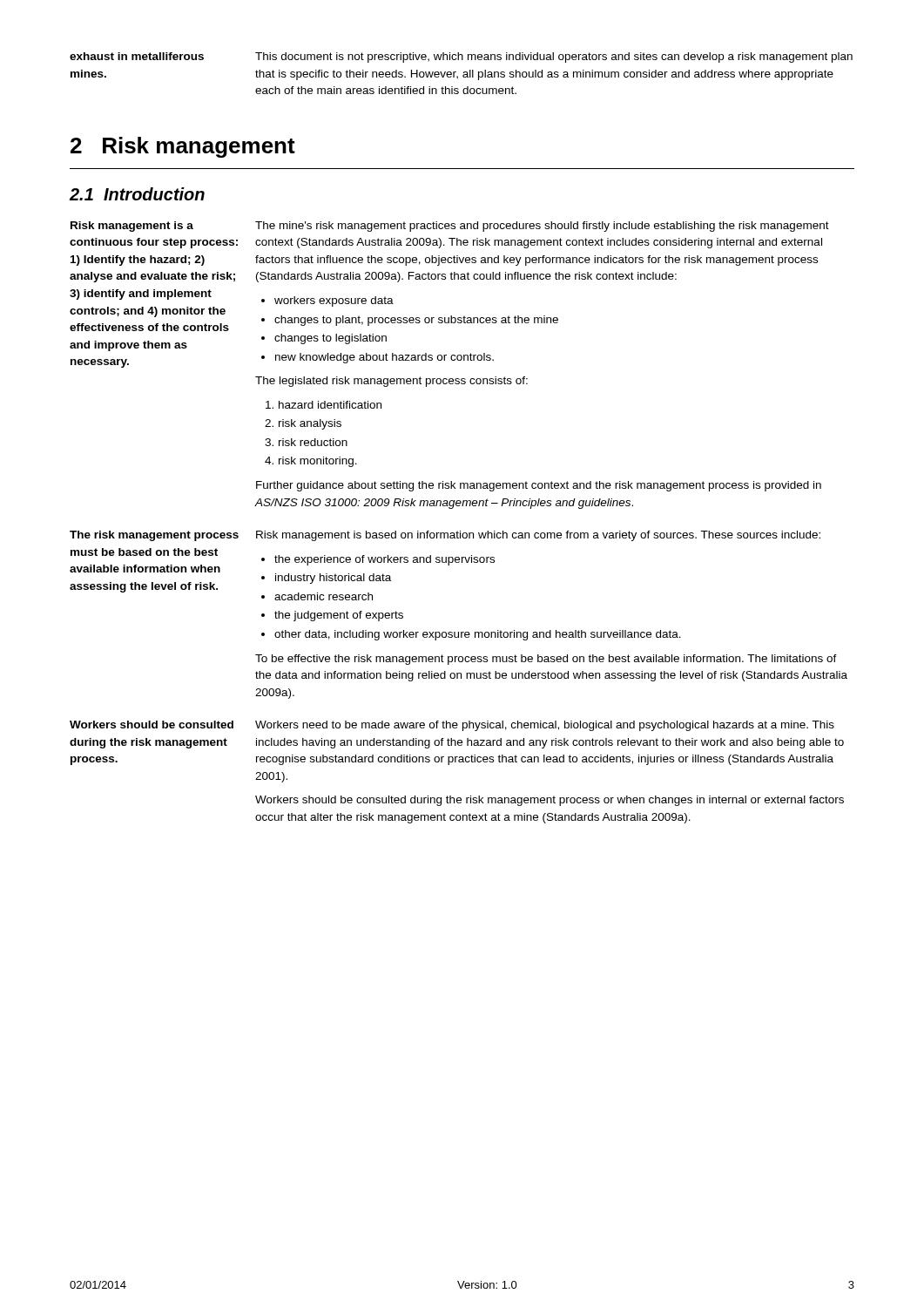Select the list item with the text "industry historical data"
The height and width of the screenshot is (1307, 924).
click(x=333, y=577)
